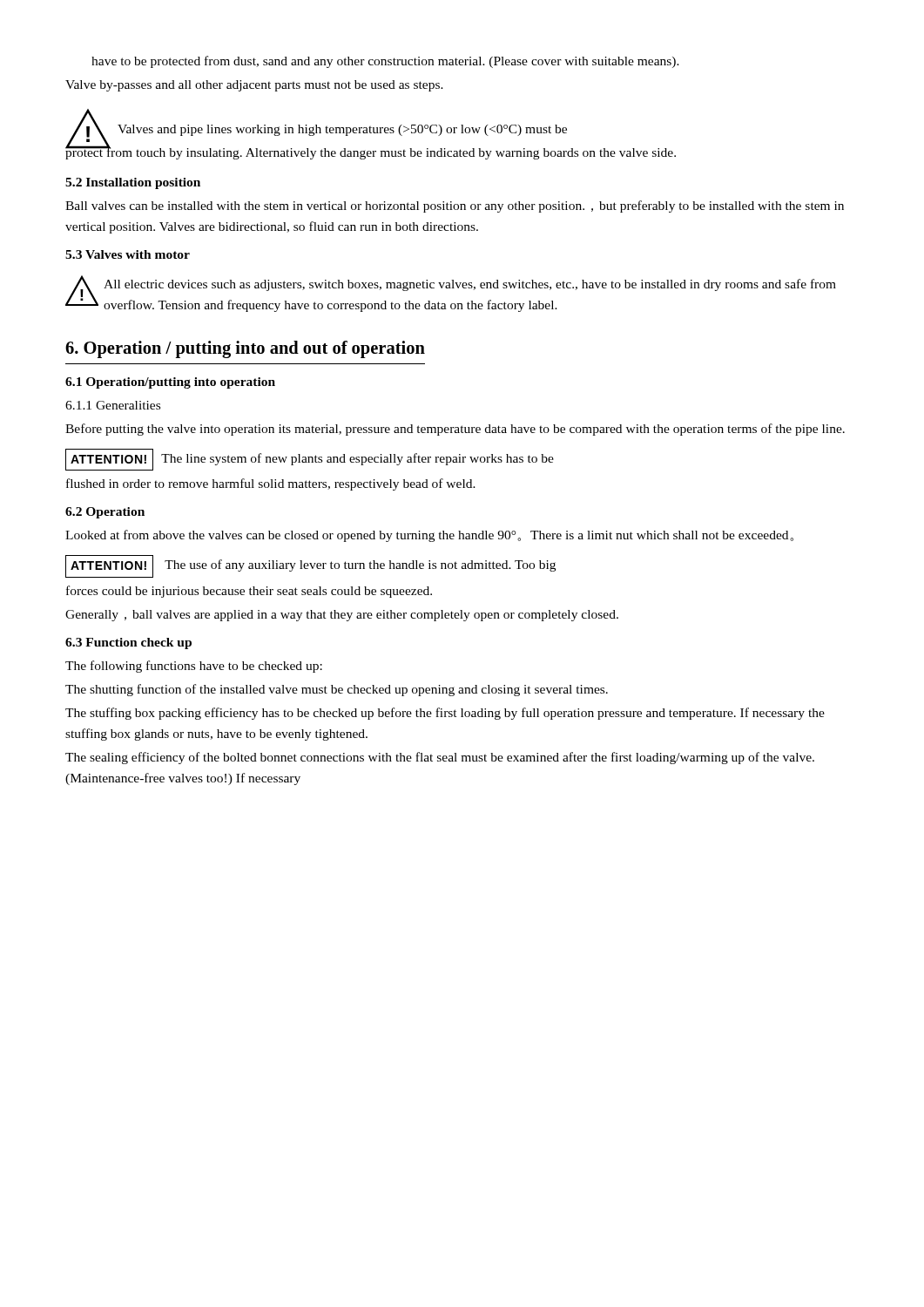Locate the section header with the text "5.3 Valves with"
This screenshot has height=1307, width=924.
tap(128, 254)
